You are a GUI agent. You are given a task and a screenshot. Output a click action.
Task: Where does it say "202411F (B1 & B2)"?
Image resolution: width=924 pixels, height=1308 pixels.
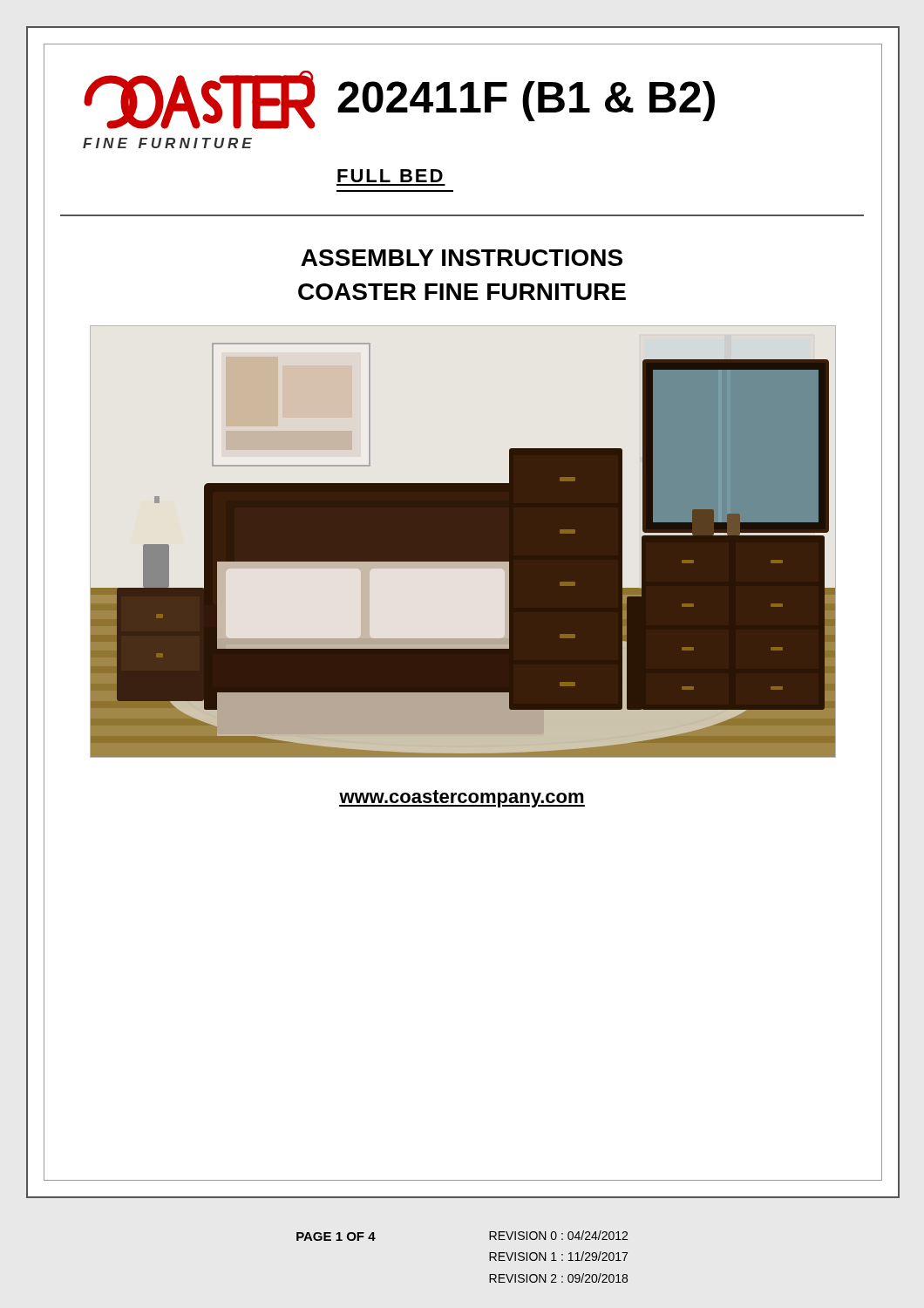[527, 98]
